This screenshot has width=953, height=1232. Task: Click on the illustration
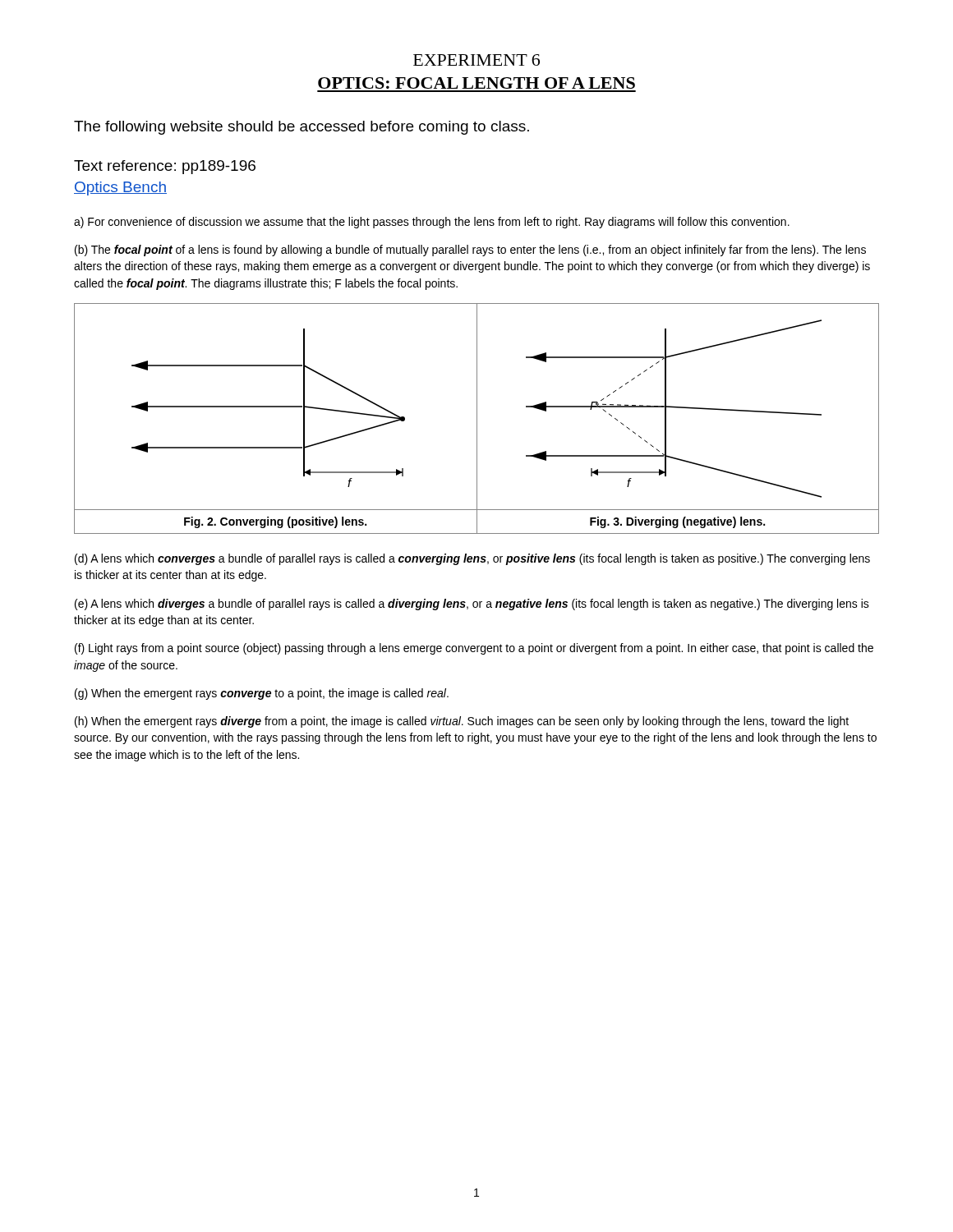point(476,419)
